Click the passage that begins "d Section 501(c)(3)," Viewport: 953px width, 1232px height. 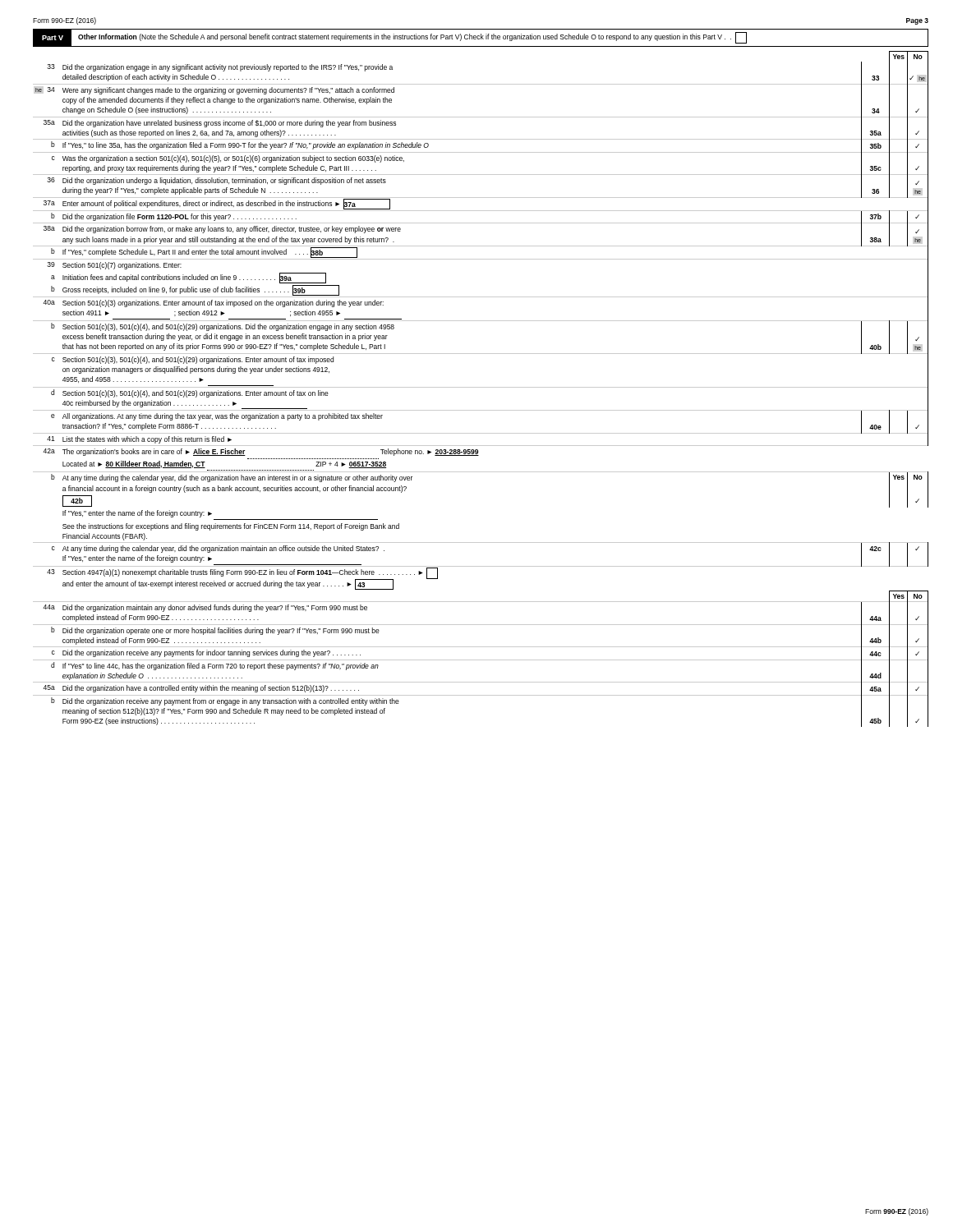point(480,399)
